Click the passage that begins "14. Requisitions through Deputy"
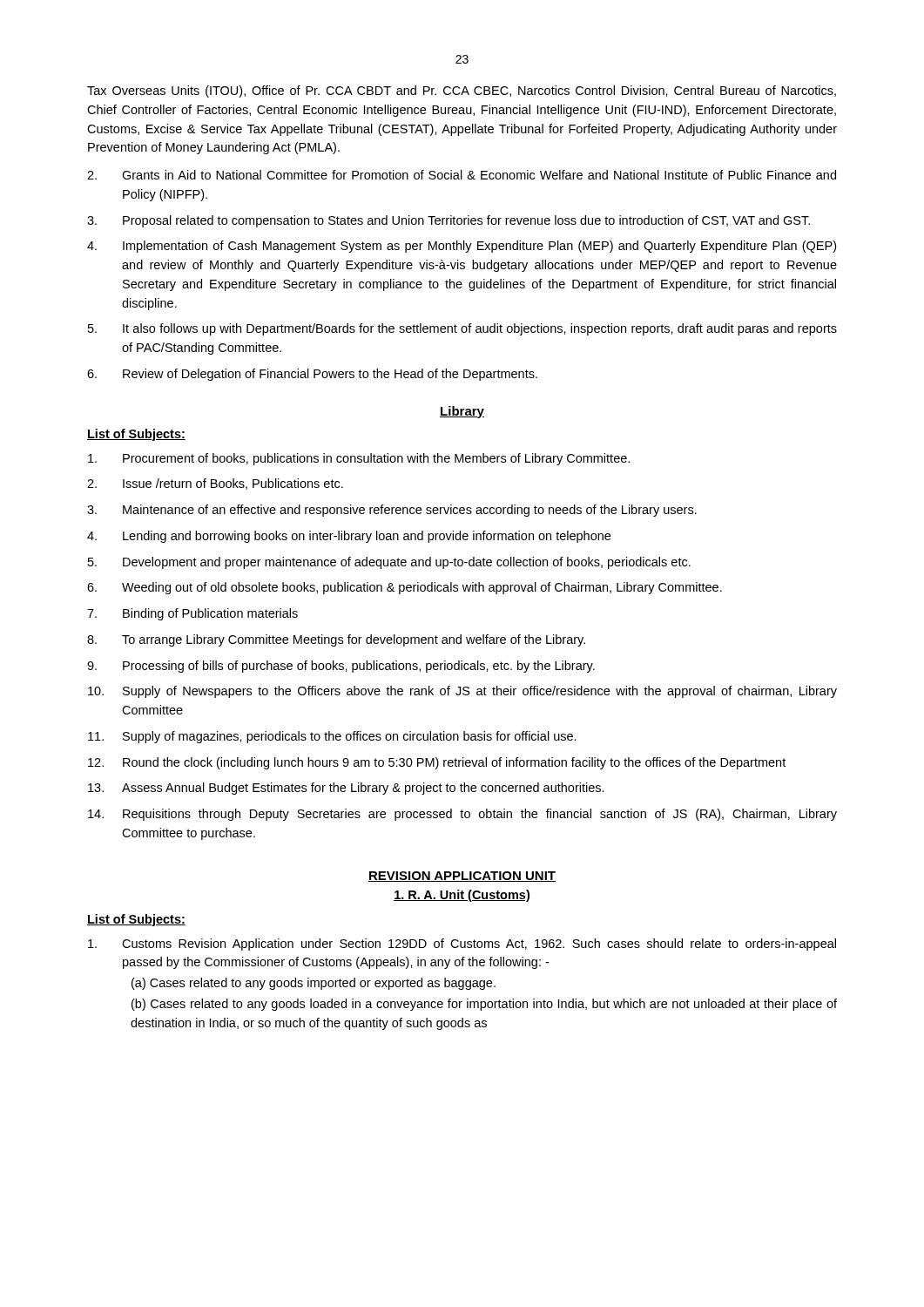 coord(462,824)
